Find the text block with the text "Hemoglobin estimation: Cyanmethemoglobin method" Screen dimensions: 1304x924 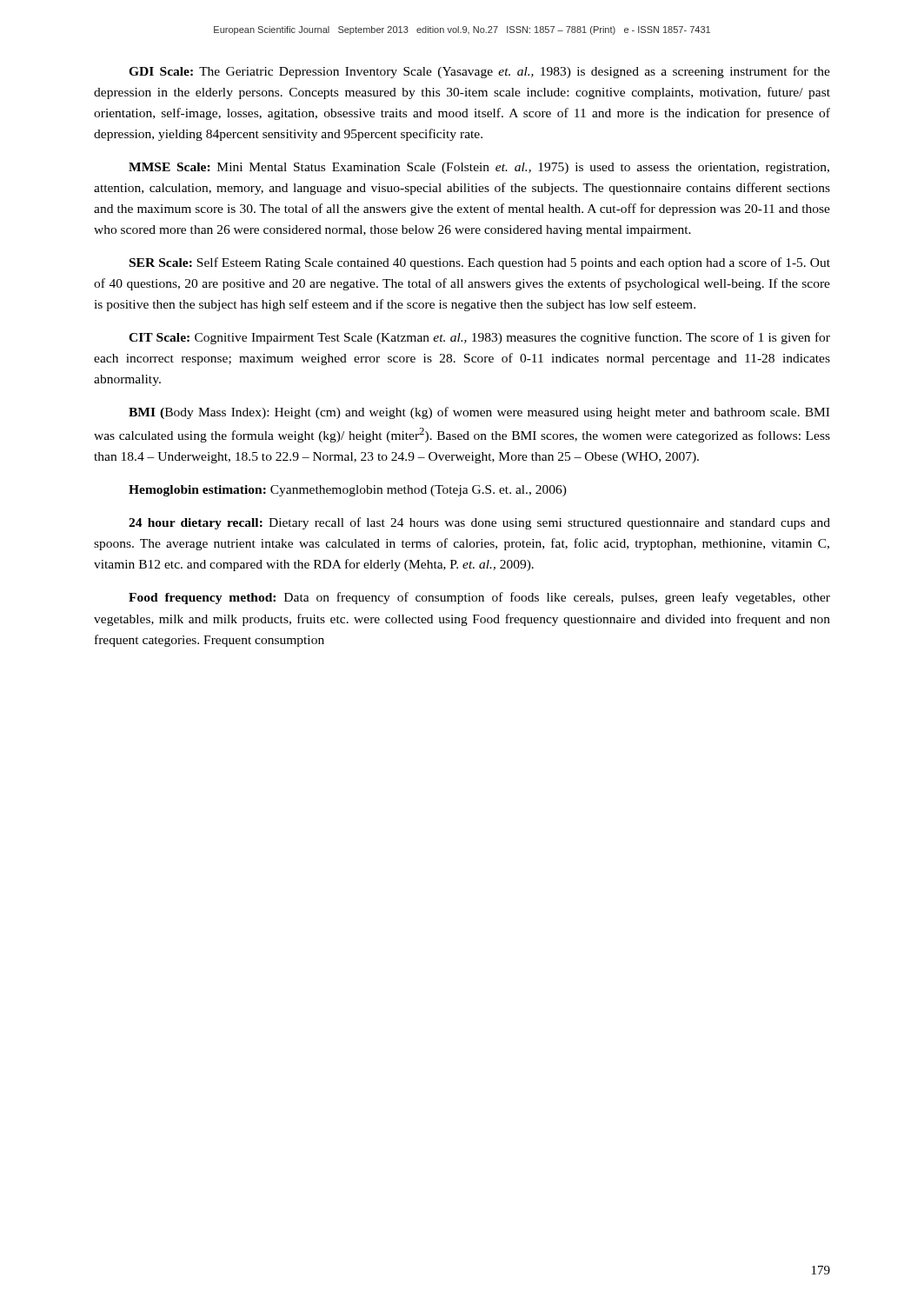462,490
